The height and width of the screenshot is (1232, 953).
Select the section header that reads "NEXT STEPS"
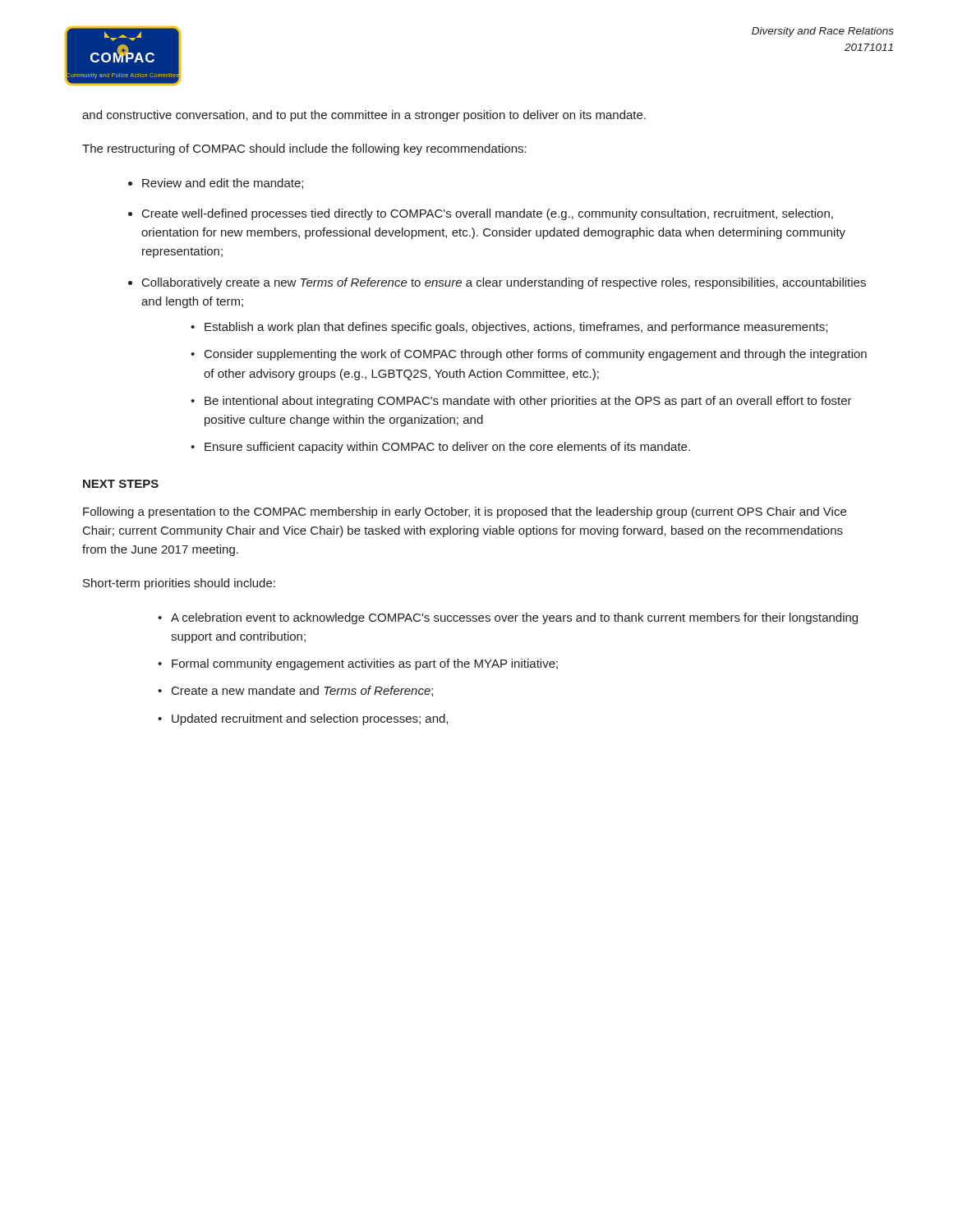coord(121,483)
